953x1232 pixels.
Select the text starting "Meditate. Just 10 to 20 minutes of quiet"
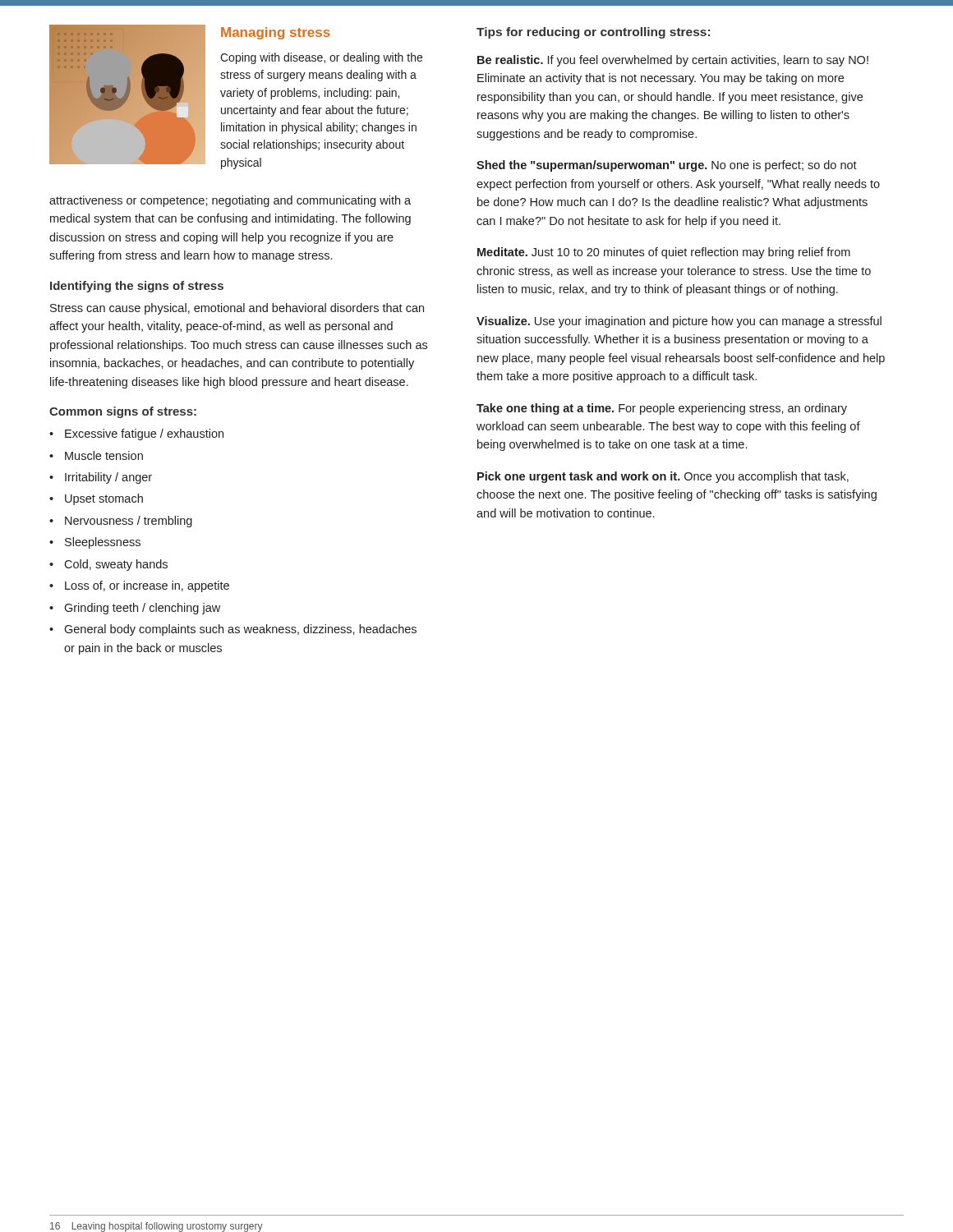click(674, 271)
